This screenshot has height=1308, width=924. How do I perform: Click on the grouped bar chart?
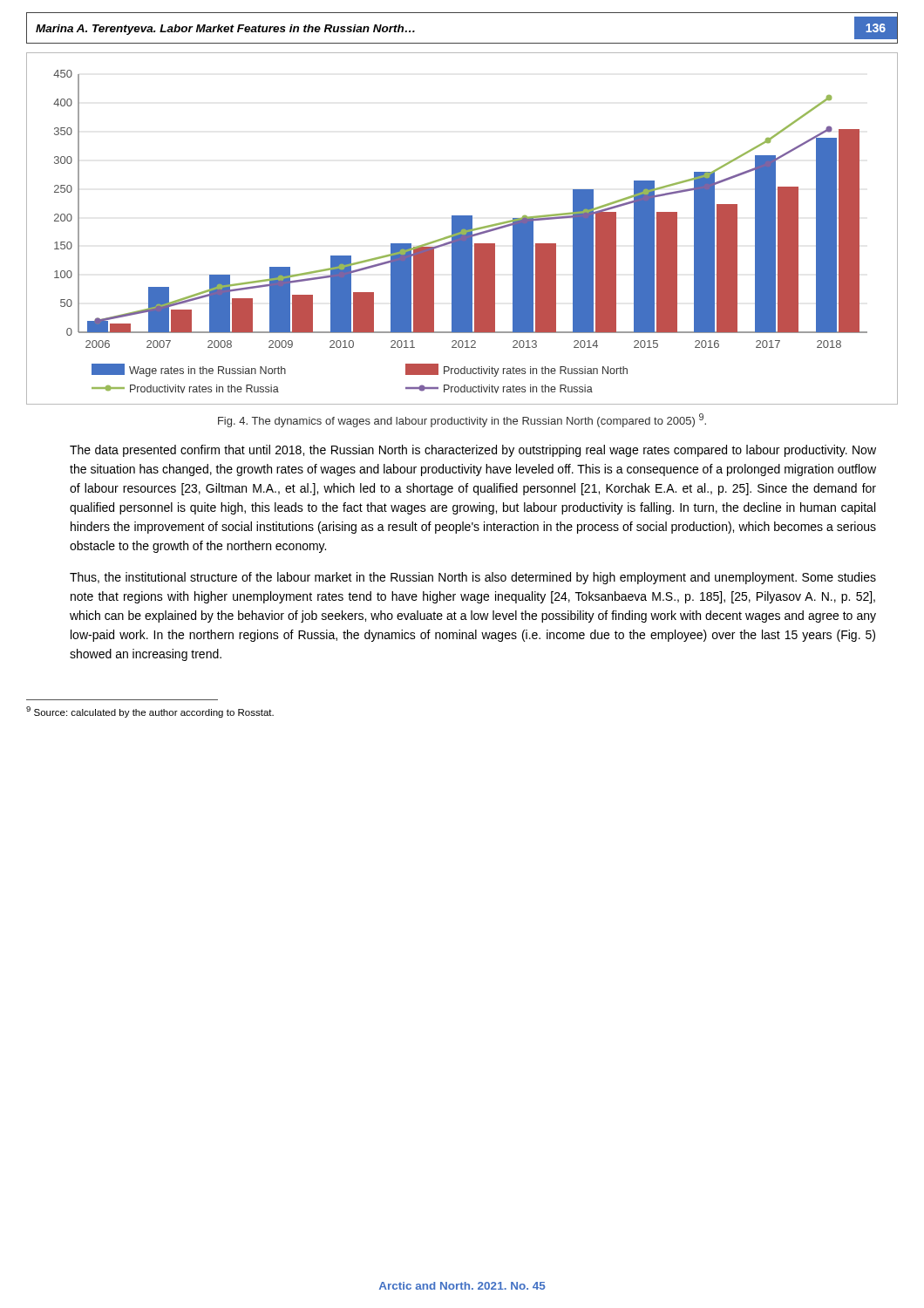click(462, 228)
